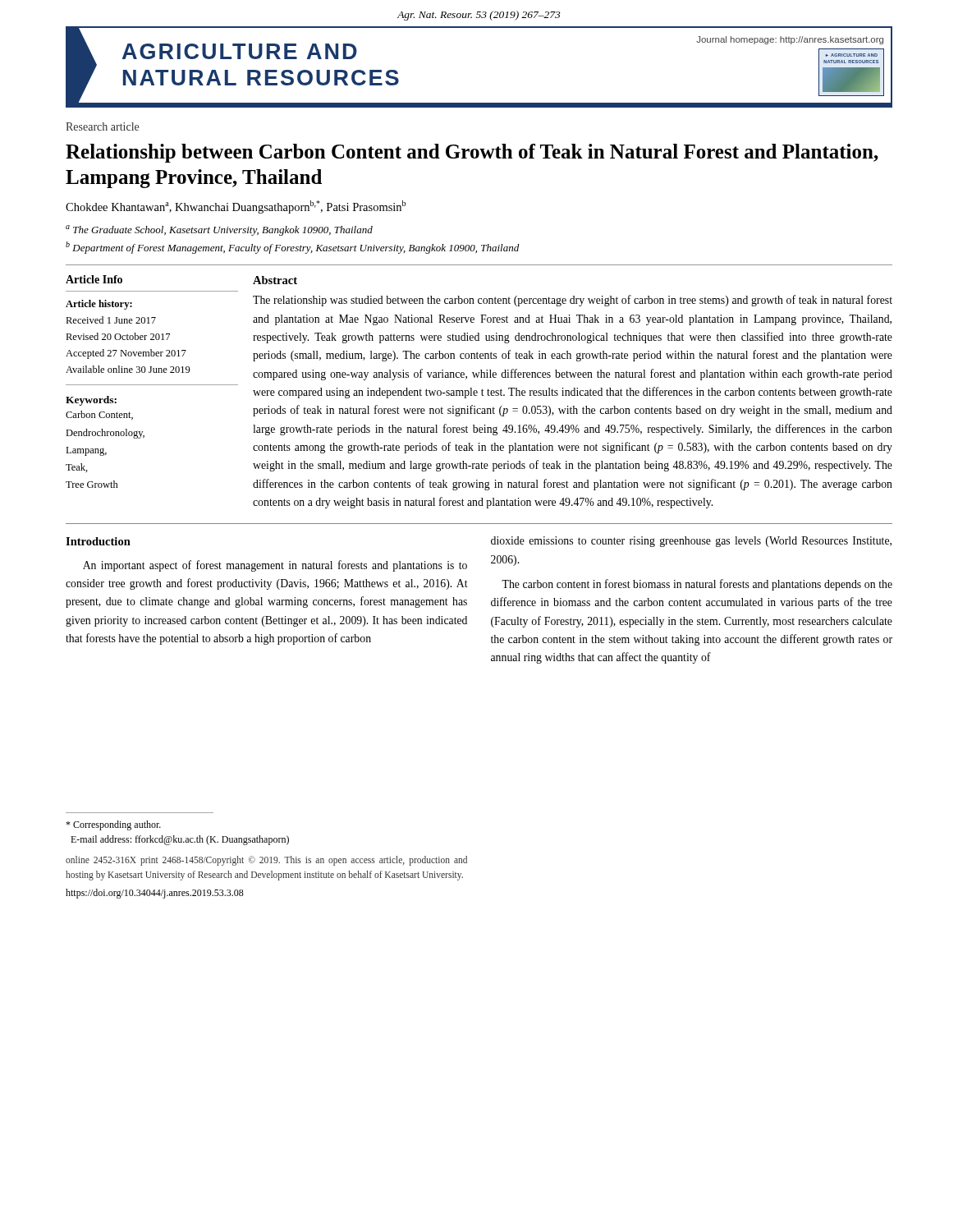Click on the region starting "An important aspect of forest management"
The image size is (958, 1232).
pyautogui.click(x=267, y=602)
